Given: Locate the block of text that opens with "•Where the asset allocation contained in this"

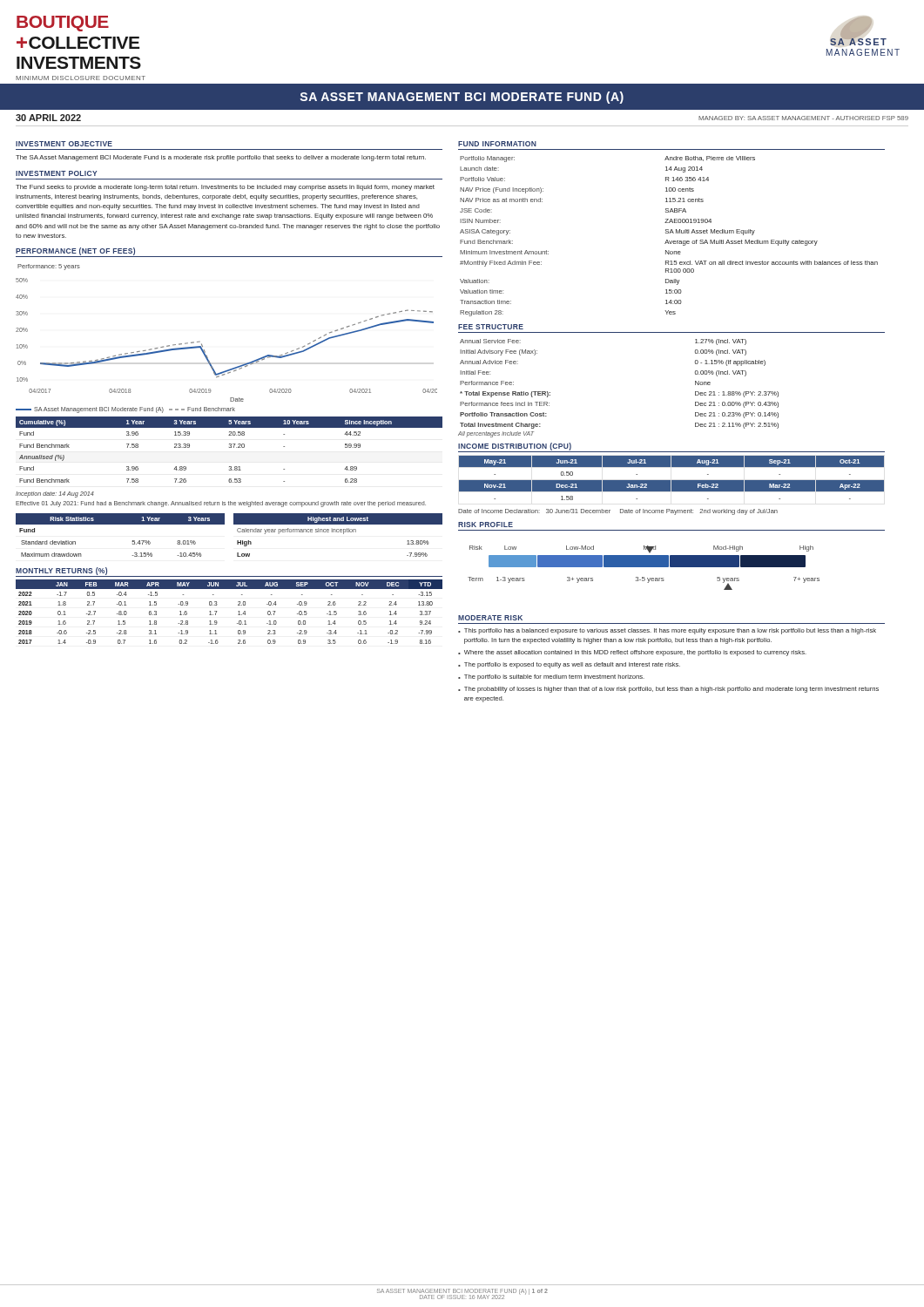Looking at the screenshot, I should [632, 653].
